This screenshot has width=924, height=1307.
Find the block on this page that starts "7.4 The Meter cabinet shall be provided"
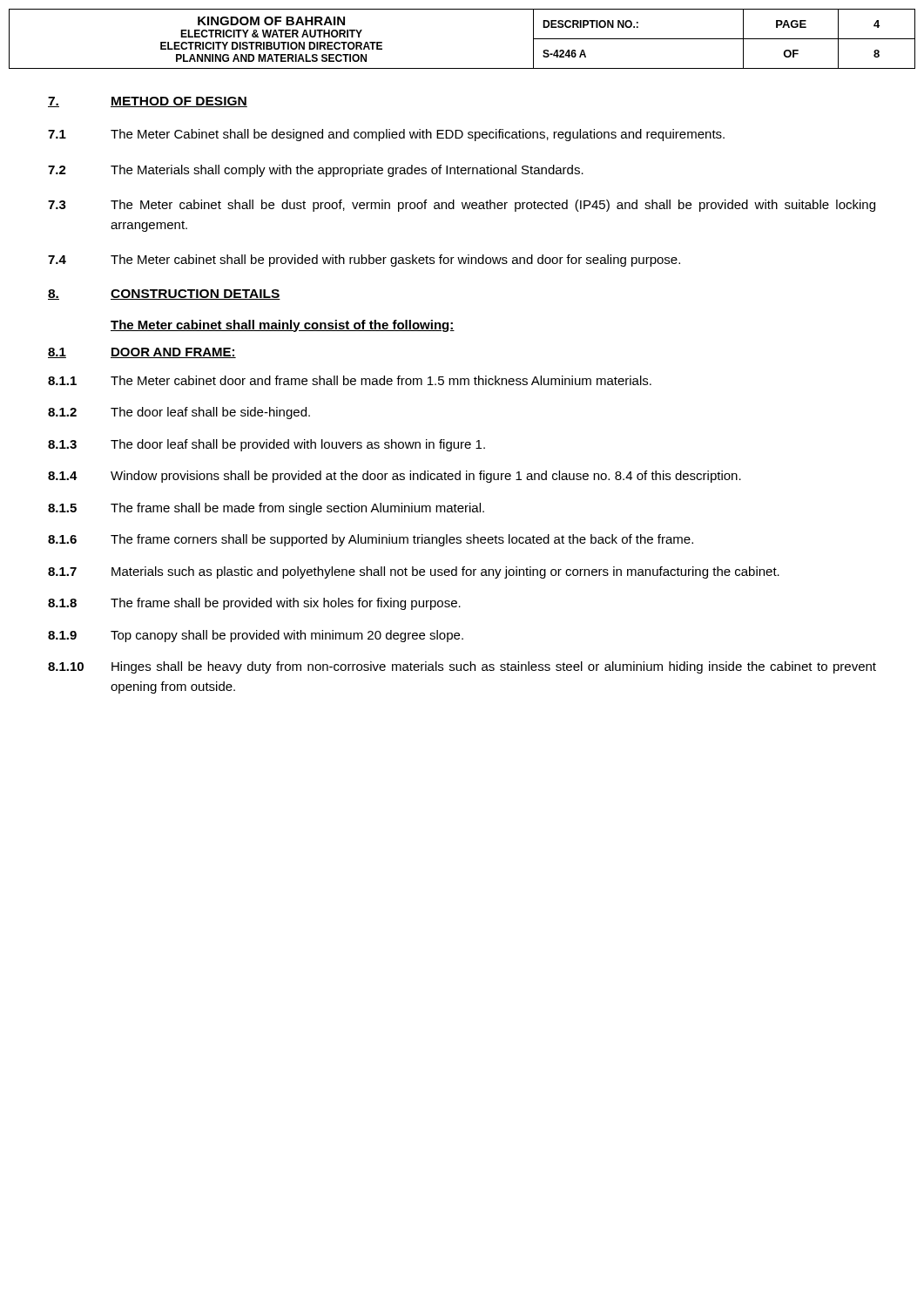[x=462, y=260]
